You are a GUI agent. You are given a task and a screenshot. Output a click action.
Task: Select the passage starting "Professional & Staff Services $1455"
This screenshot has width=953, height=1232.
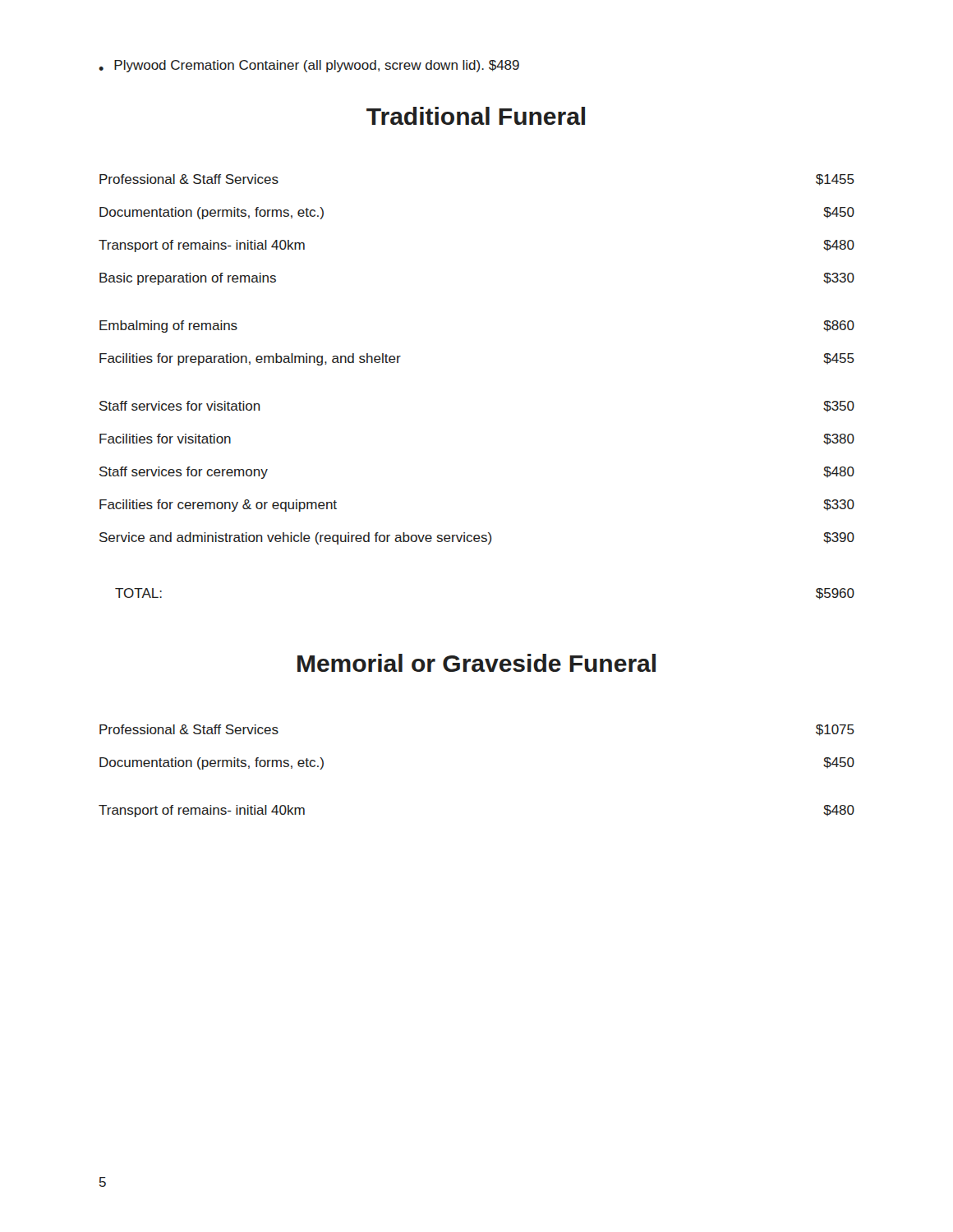tap(184, 180)
